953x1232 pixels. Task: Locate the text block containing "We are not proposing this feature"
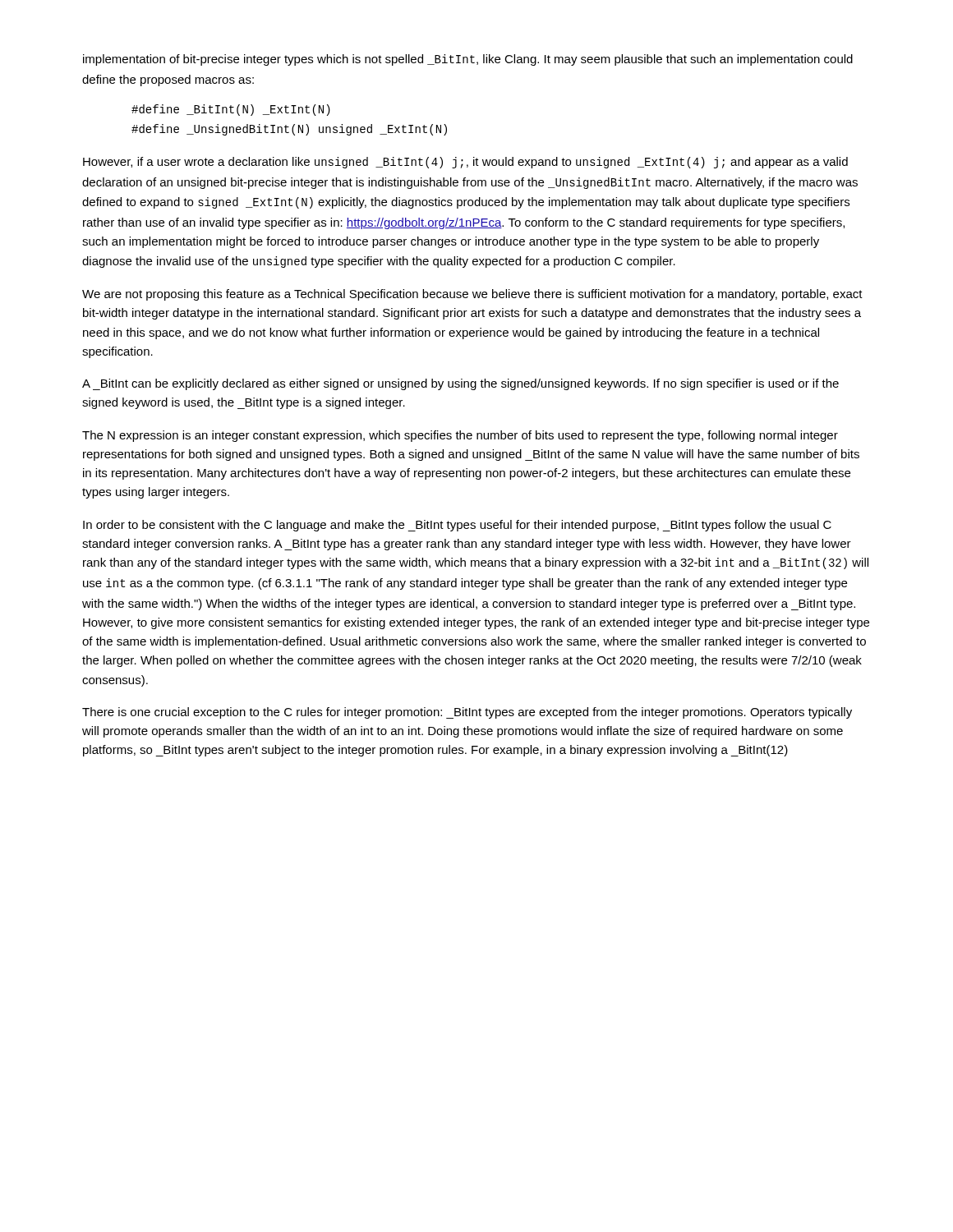pyautogui.click(x=472, y=322)
